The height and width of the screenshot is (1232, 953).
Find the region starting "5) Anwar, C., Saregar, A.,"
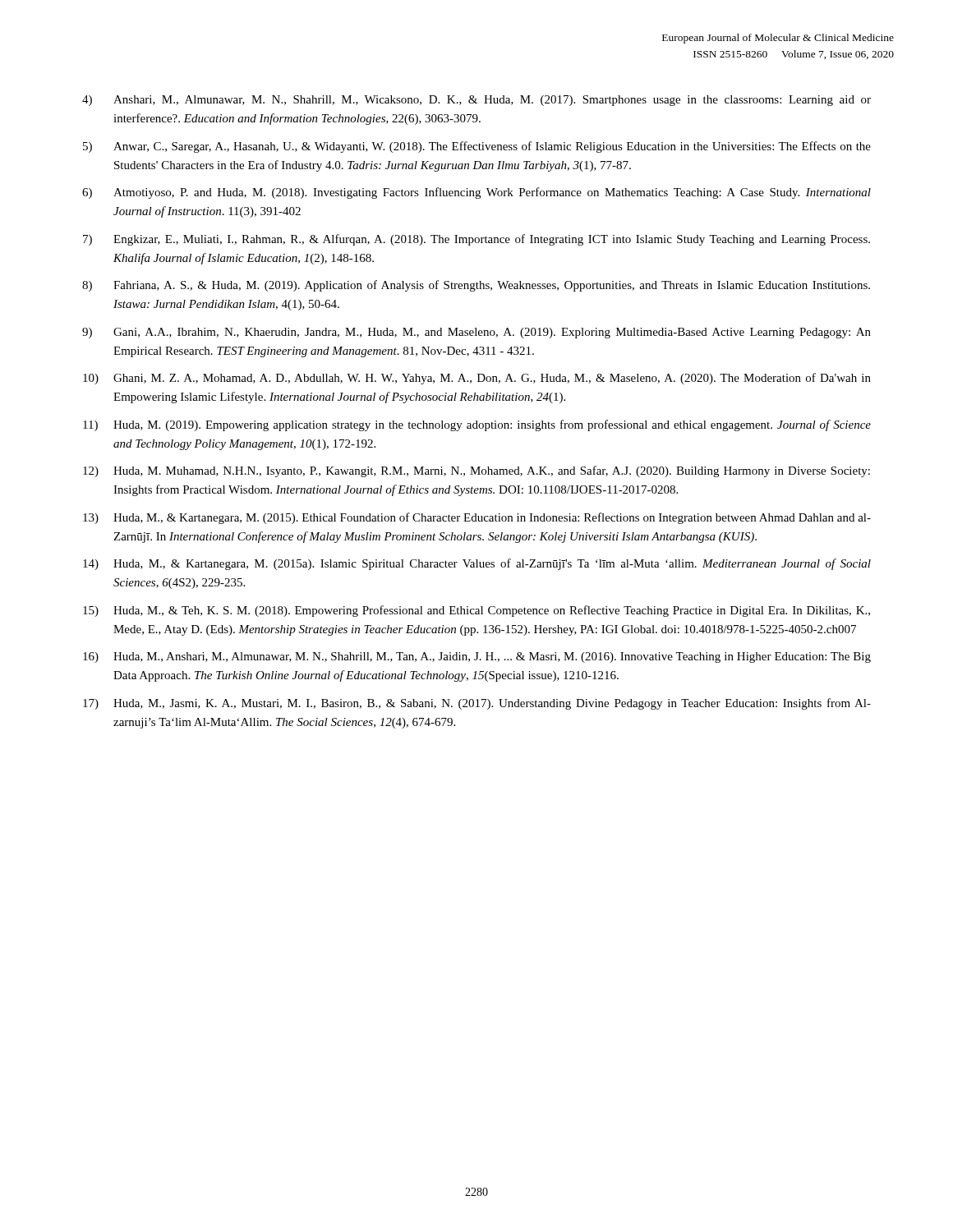pyautogui.click(x=476, y=156)
